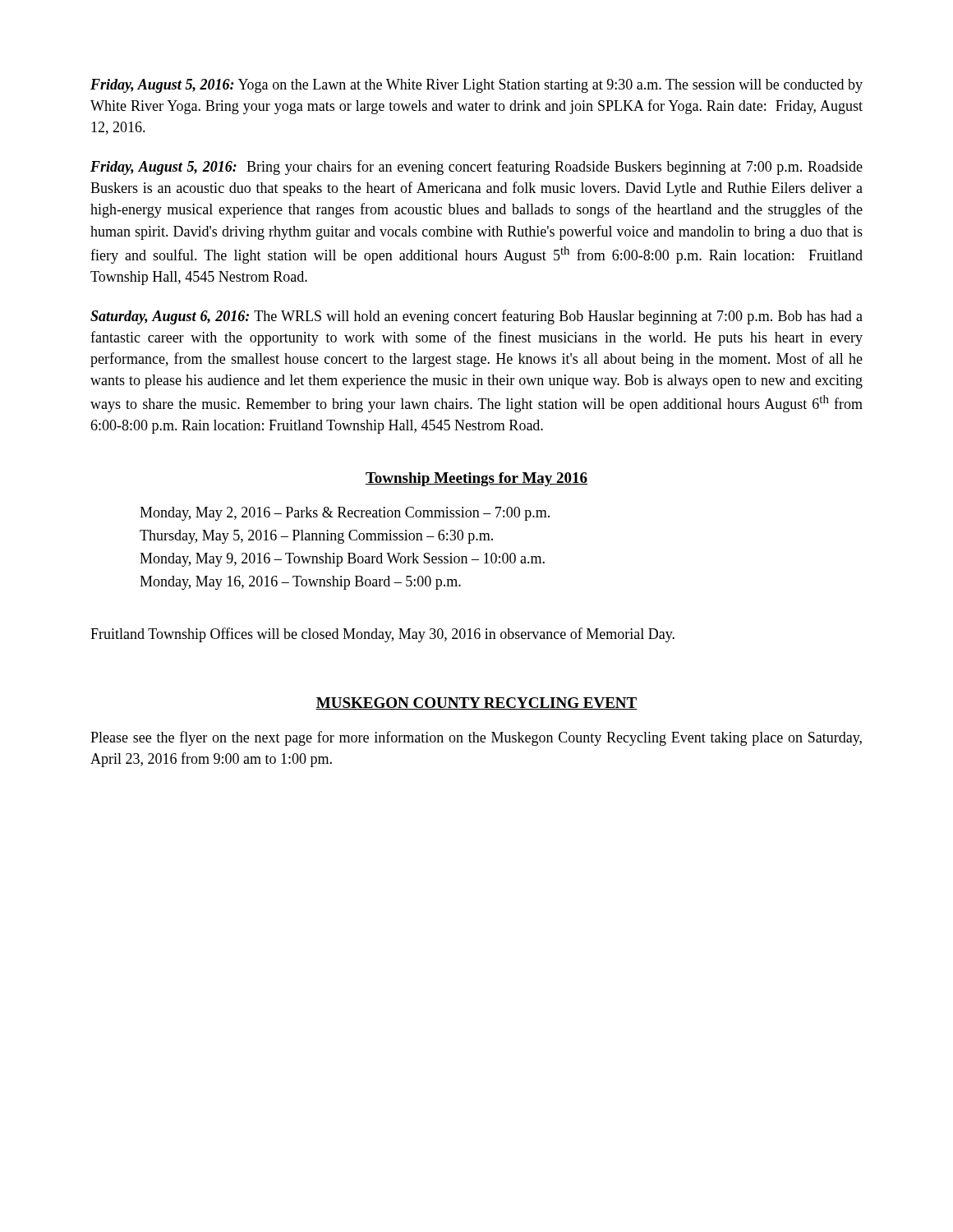Click on the element starting "Saturday, August 6, 2016: The WRLS will hold"
The image size is (953, 1232).
pos(476,371)
